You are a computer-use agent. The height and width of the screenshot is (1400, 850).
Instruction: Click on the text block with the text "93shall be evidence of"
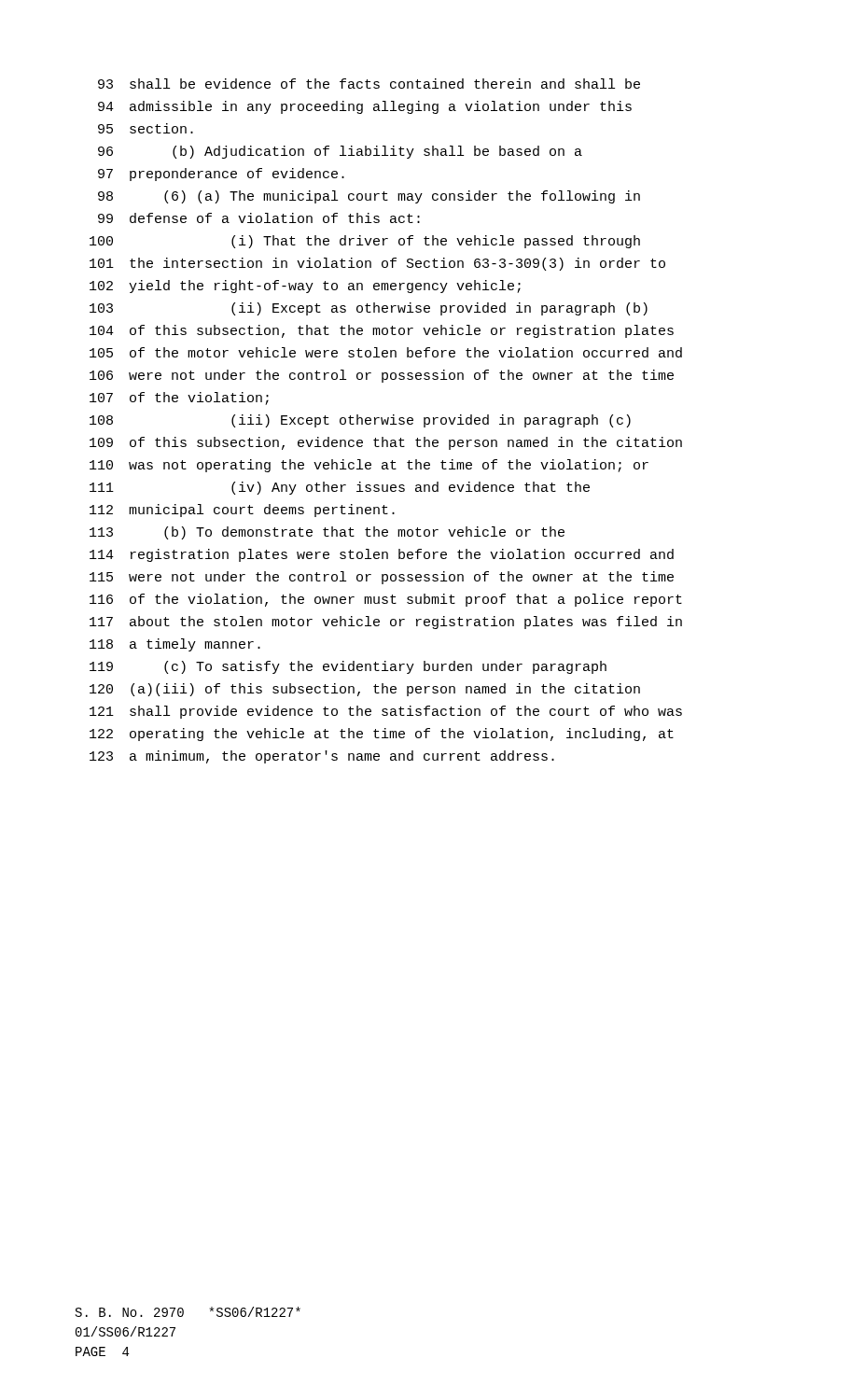tap(425, 422)
